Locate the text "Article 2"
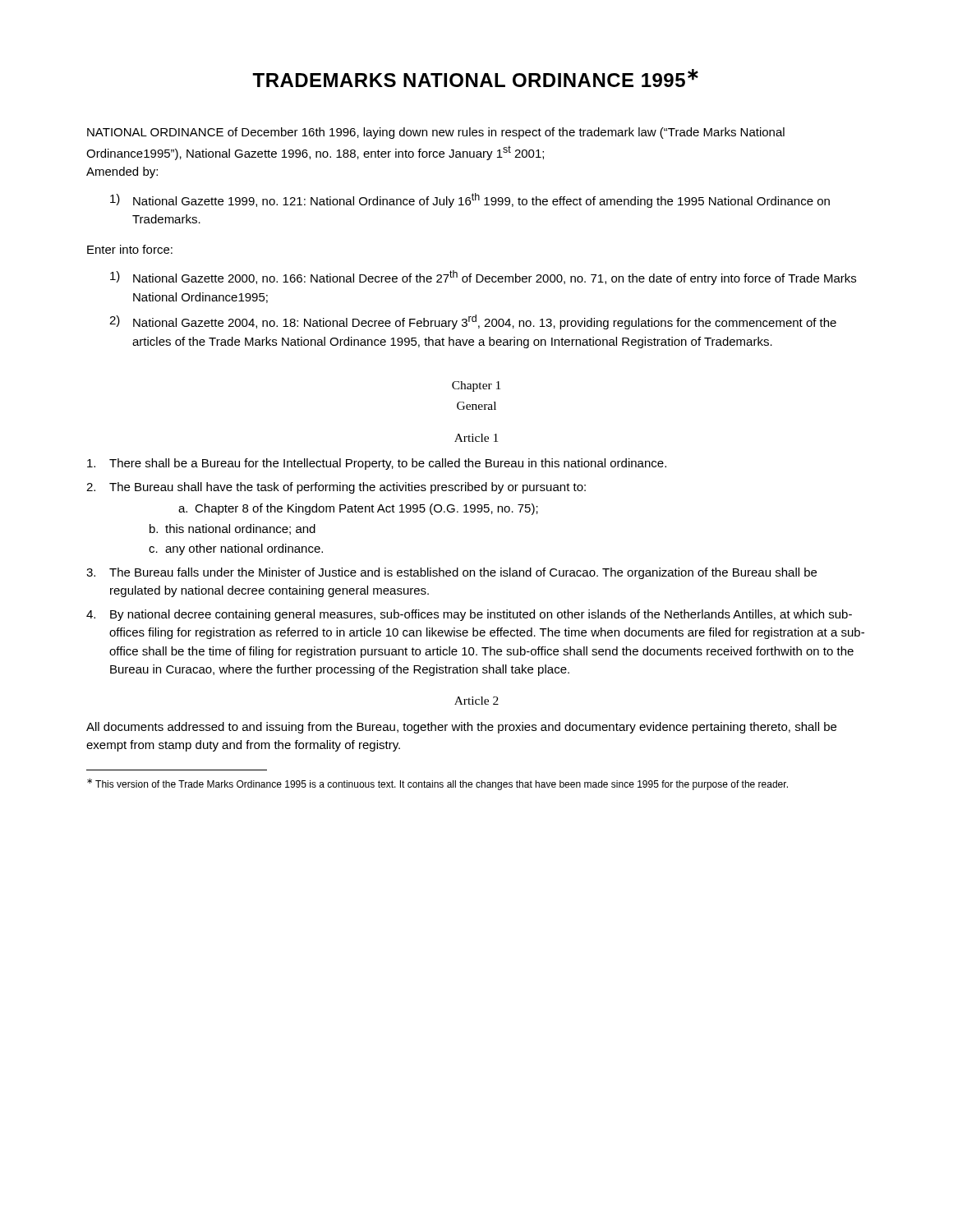Screen dimensions: 1232x953 476,700
